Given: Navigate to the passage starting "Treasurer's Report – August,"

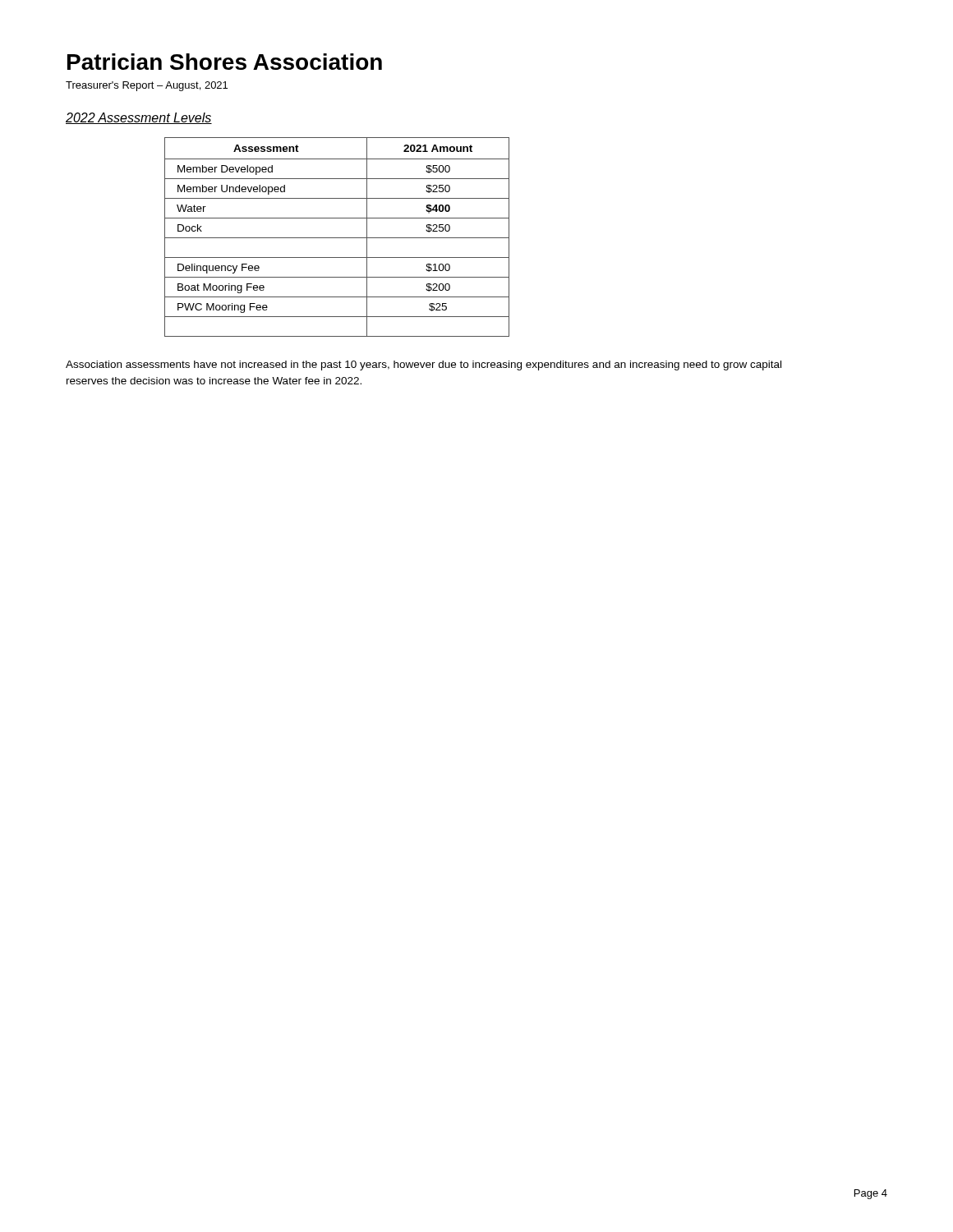Looking at the screenshot, I should pos(147,86).
